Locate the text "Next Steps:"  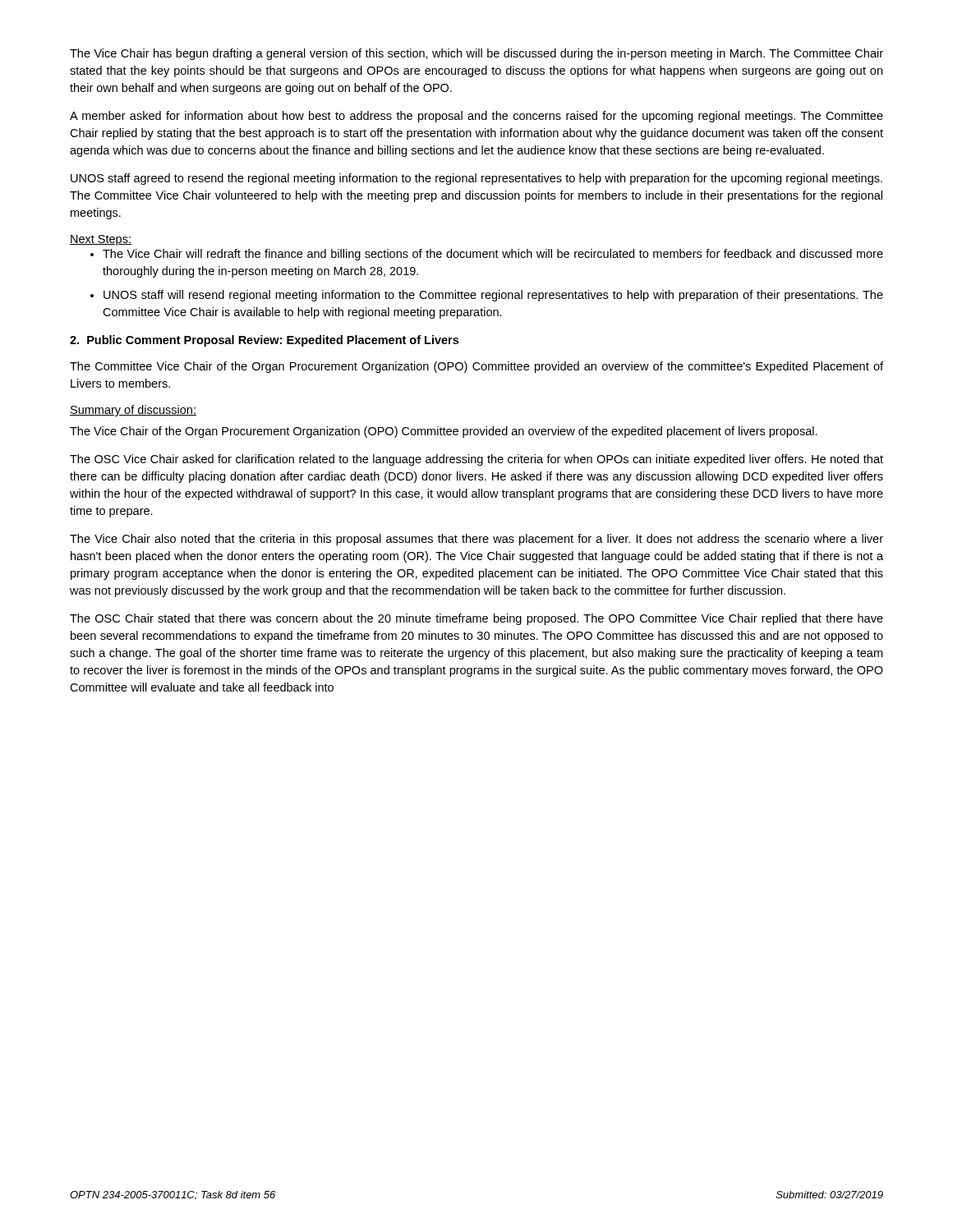[101, 239]
